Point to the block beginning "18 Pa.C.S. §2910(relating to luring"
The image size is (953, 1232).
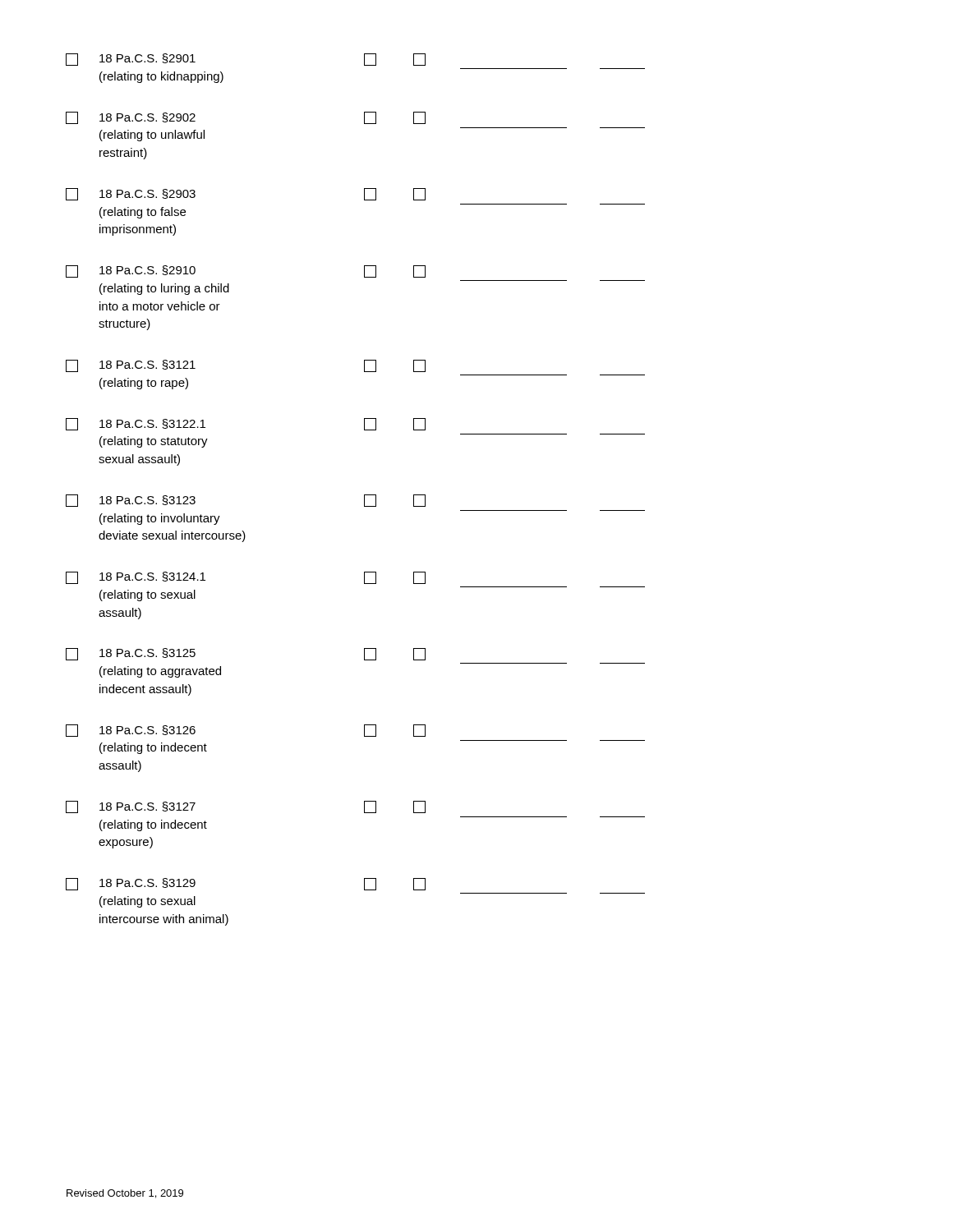[x=151, y=271]
